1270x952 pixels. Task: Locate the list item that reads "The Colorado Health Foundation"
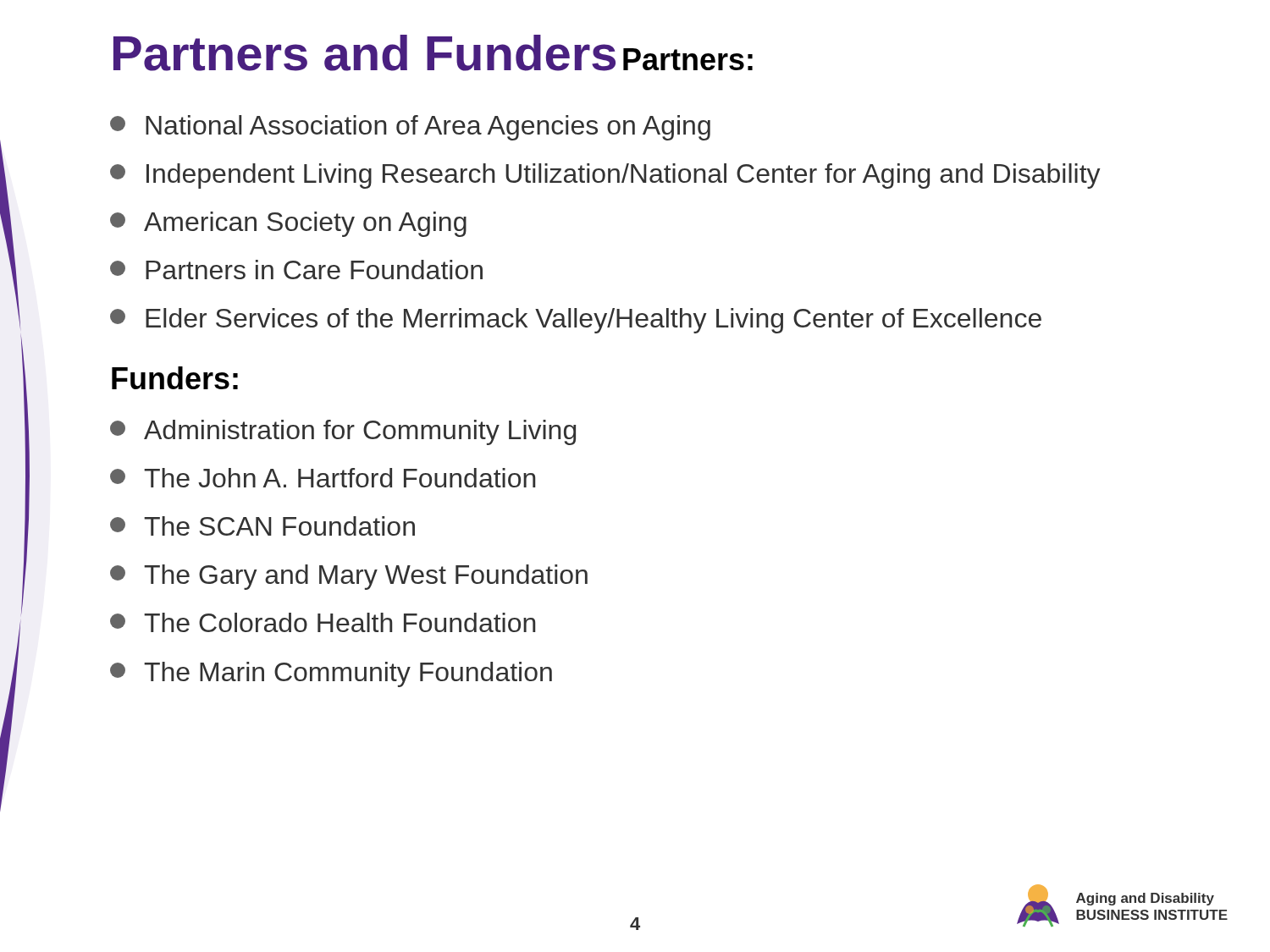click(323, 622)
